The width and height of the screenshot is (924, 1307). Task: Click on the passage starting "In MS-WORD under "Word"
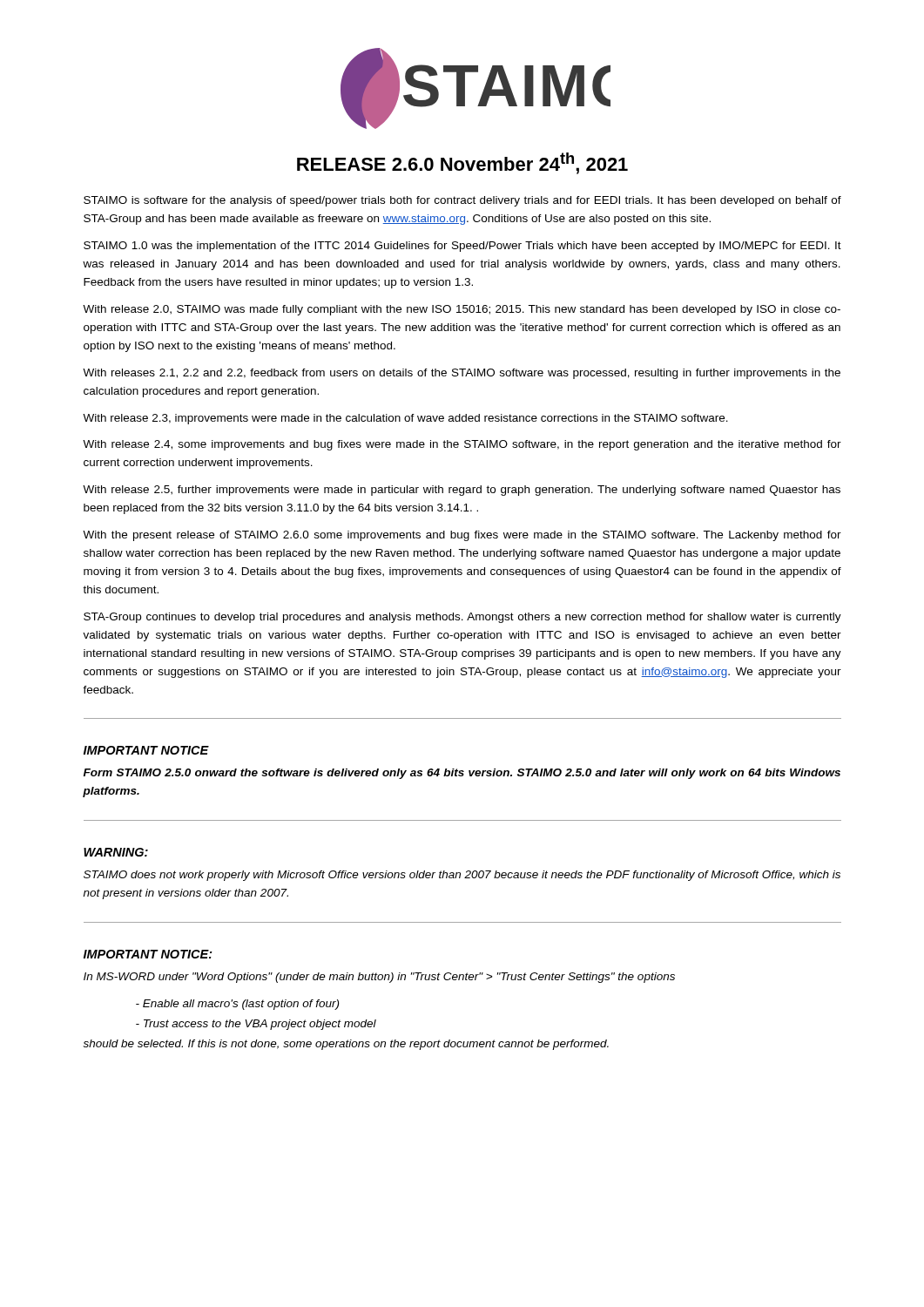pos(379,976)
